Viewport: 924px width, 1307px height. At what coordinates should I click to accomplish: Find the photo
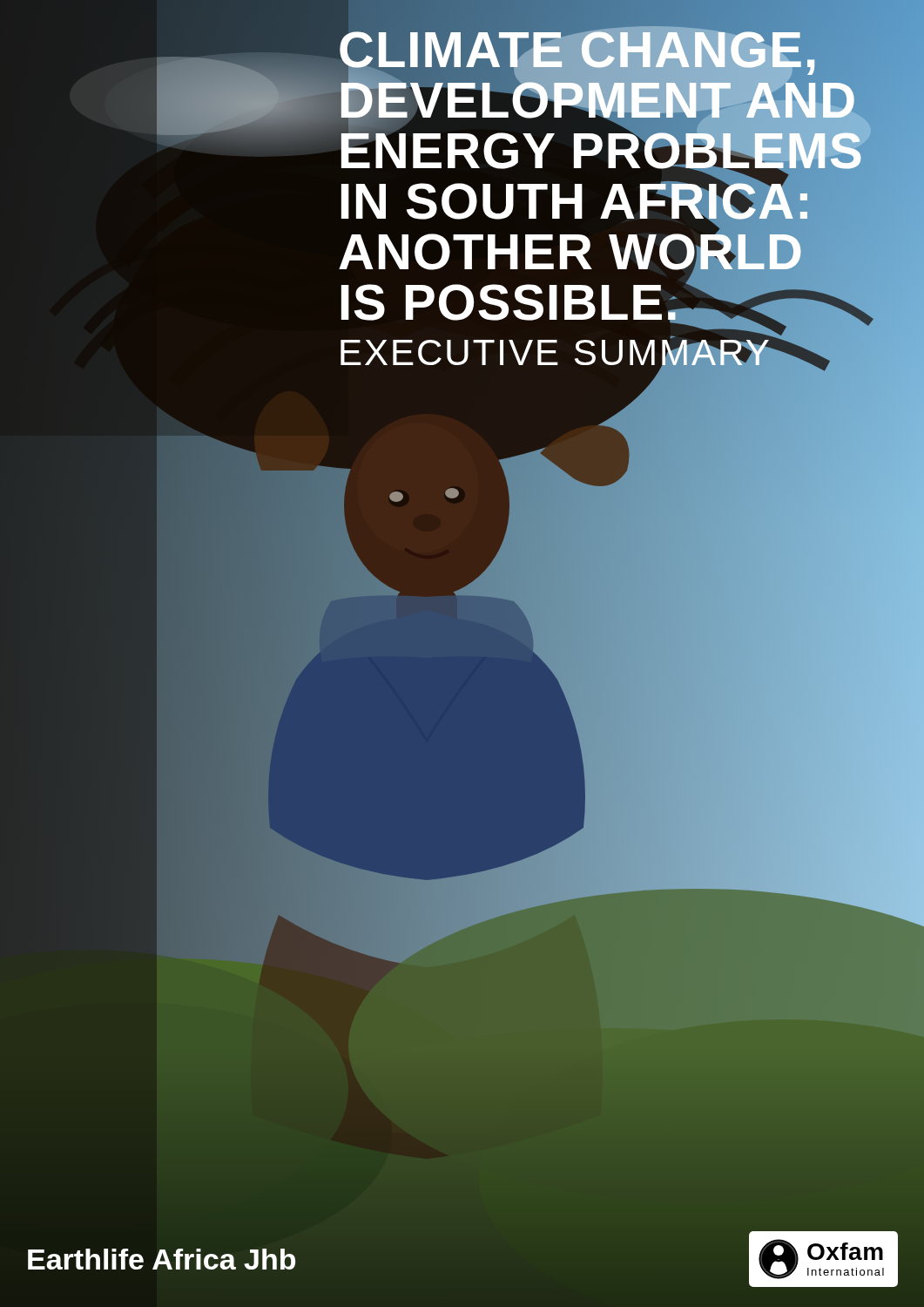(462, 654)
